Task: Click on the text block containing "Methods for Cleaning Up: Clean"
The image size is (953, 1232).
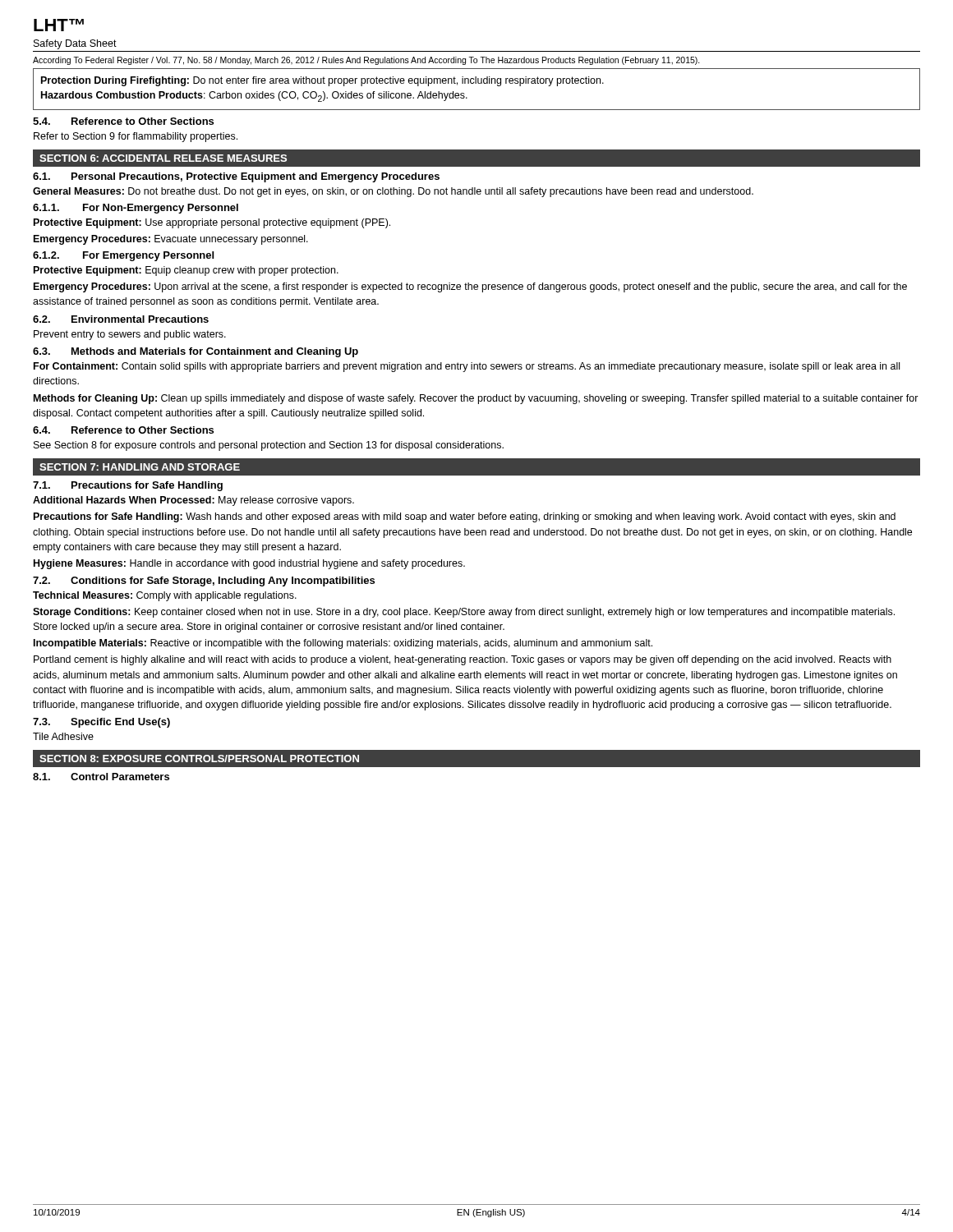Action: pyautogui.click(x=475, y=406)
